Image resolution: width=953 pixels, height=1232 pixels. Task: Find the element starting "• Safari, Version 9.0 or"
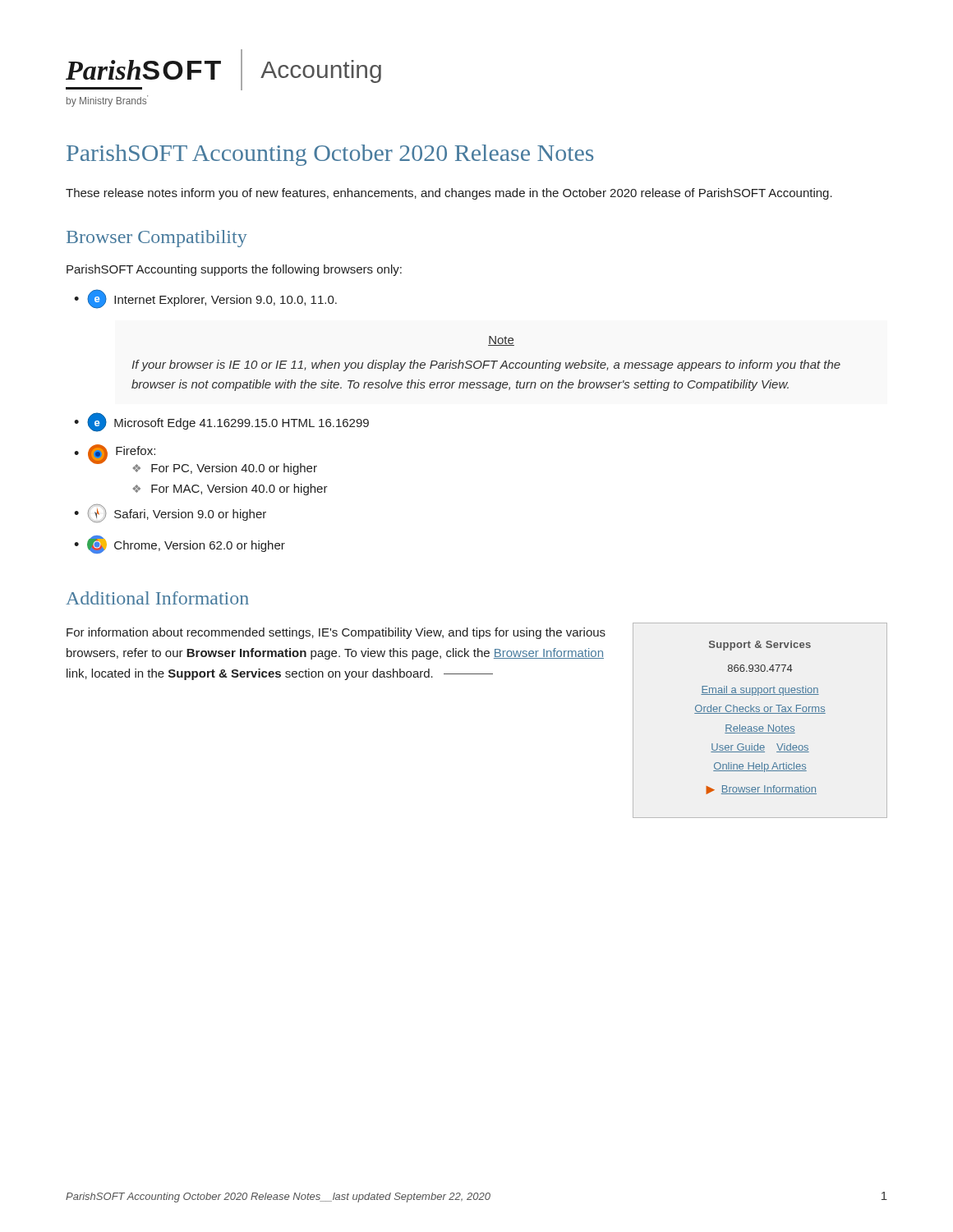(x=170, y=513)
